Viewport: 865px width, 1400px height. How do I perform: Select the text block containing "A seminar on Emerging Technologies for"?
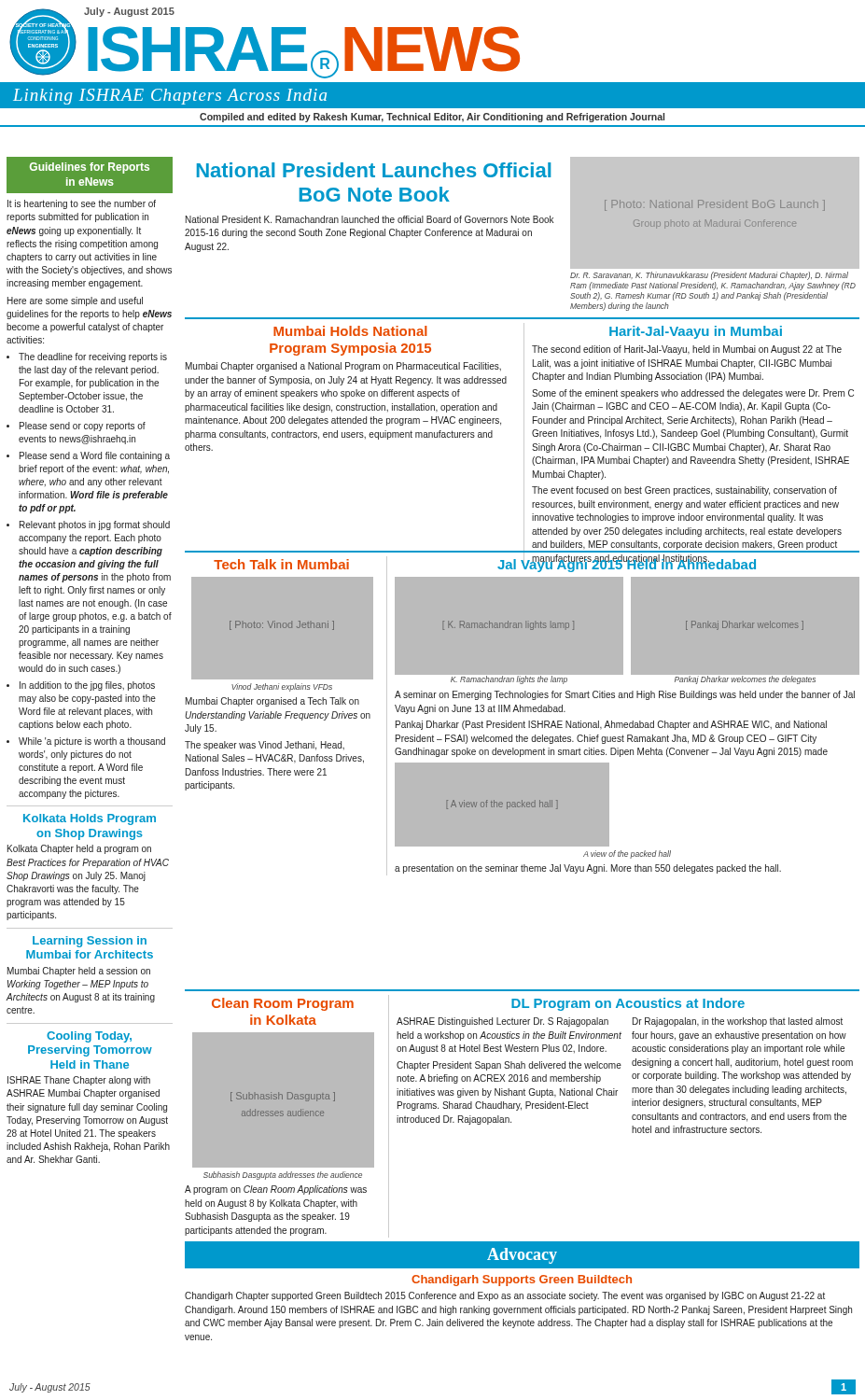click(625, 695)
